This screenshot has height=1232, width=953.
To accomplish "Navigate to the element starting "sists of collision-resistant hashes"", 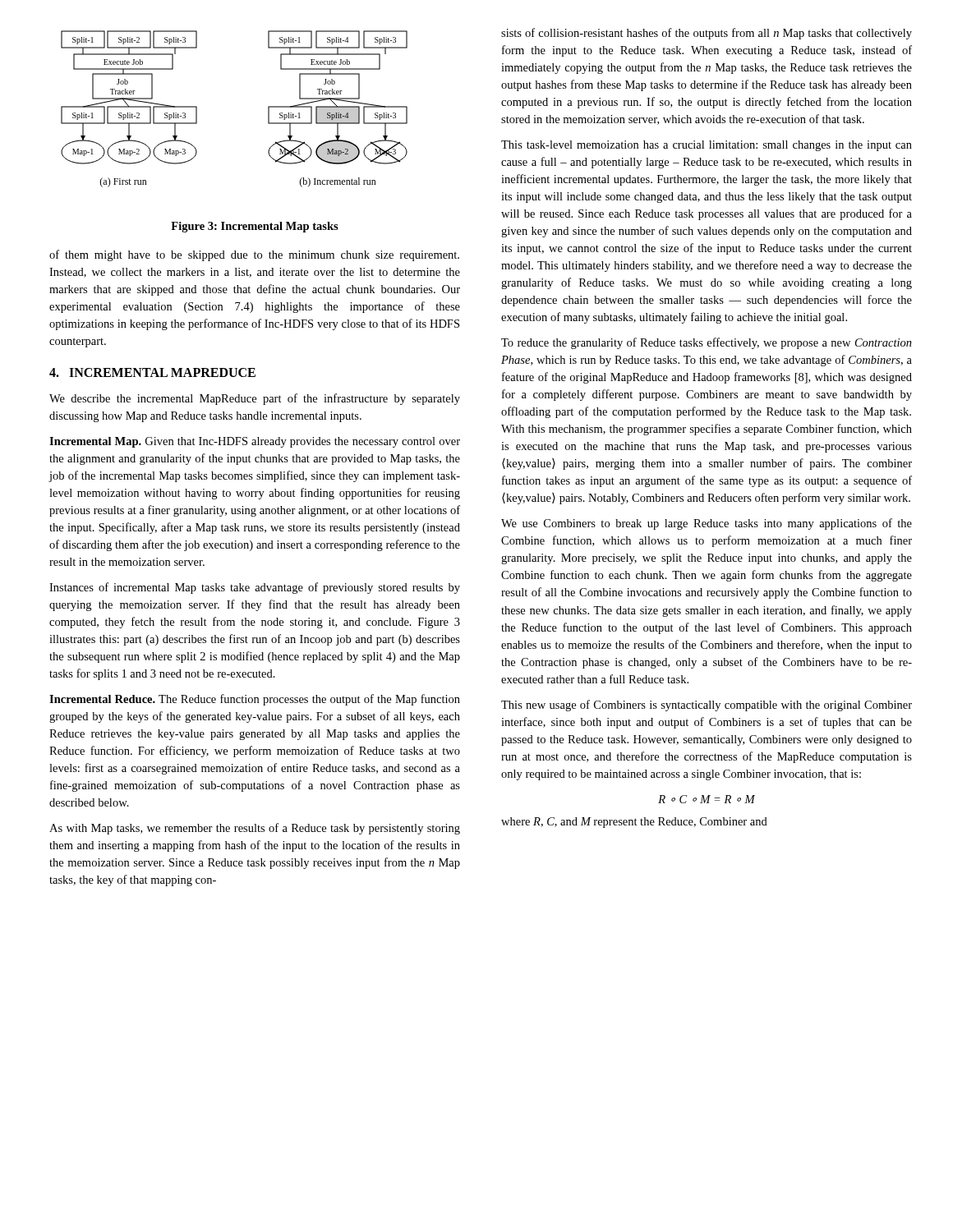I will [x=707, y=404].
